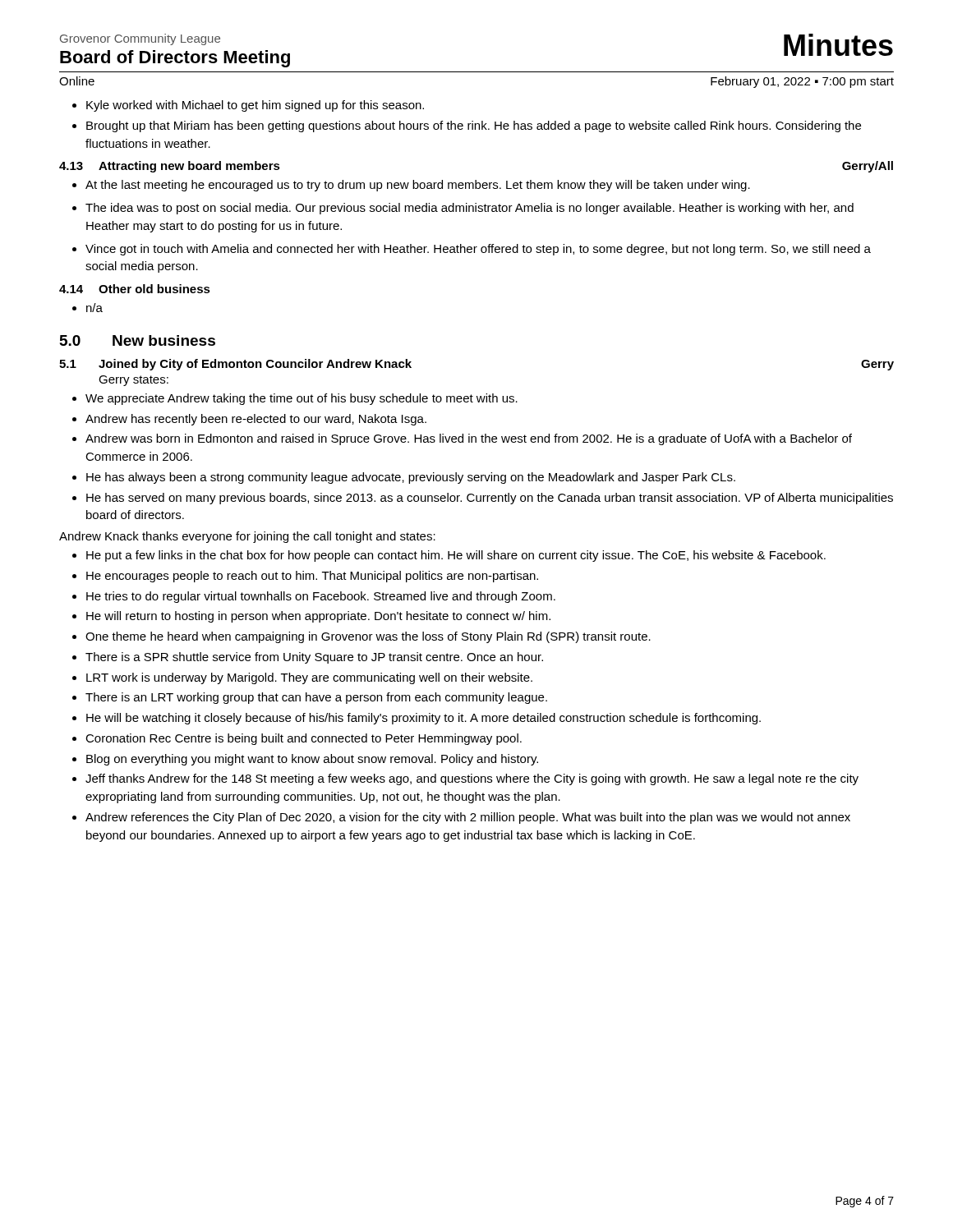Select the passage starting "Board of Directors Meeting"
Viewport: 953px width, 1232px height.
pyautogui.click(x=175, y=57)
